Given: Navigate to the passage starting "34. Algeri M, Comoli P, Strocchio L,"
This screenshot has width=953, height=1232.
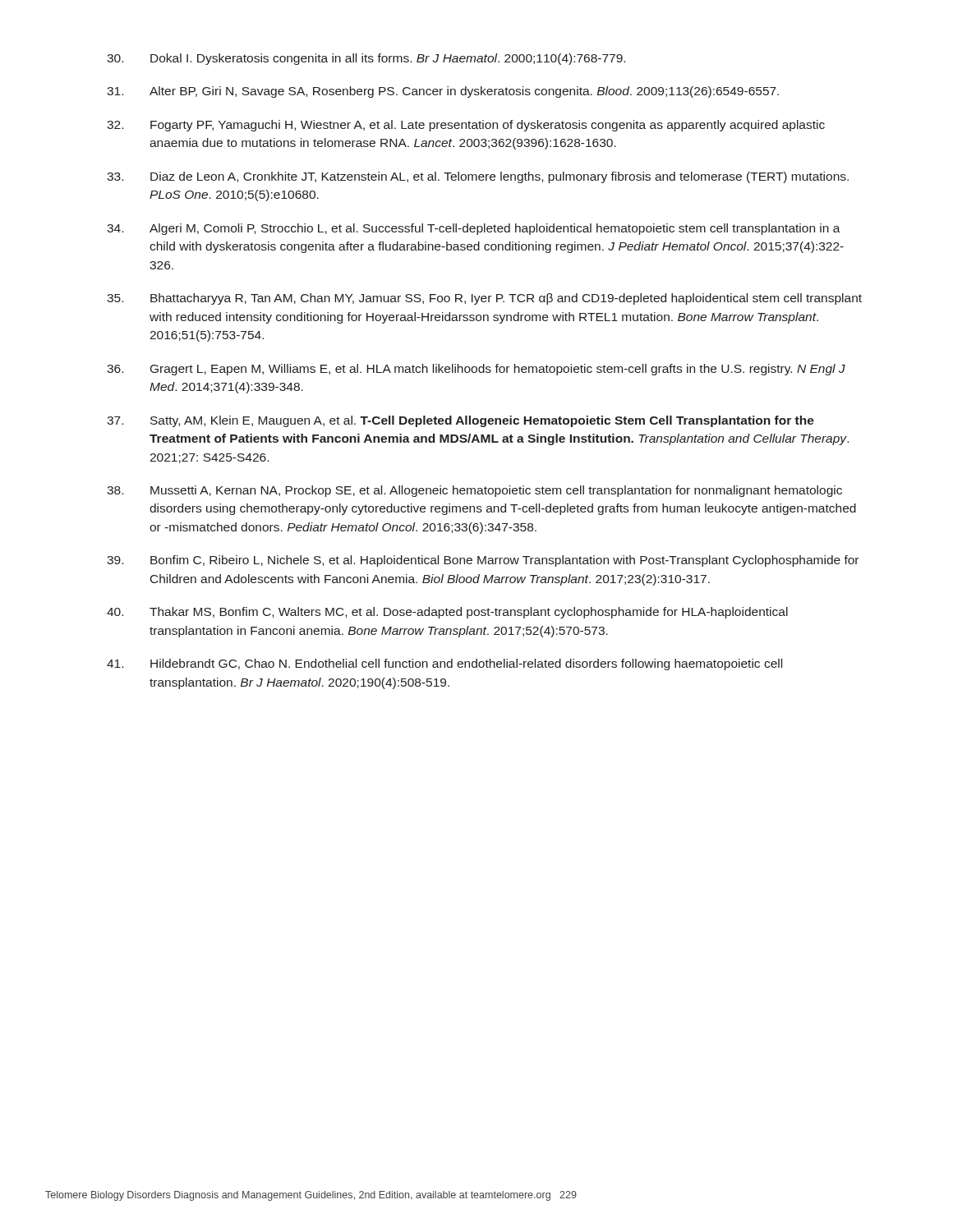Looking at the screenshot, I should [x=485, y=247].
